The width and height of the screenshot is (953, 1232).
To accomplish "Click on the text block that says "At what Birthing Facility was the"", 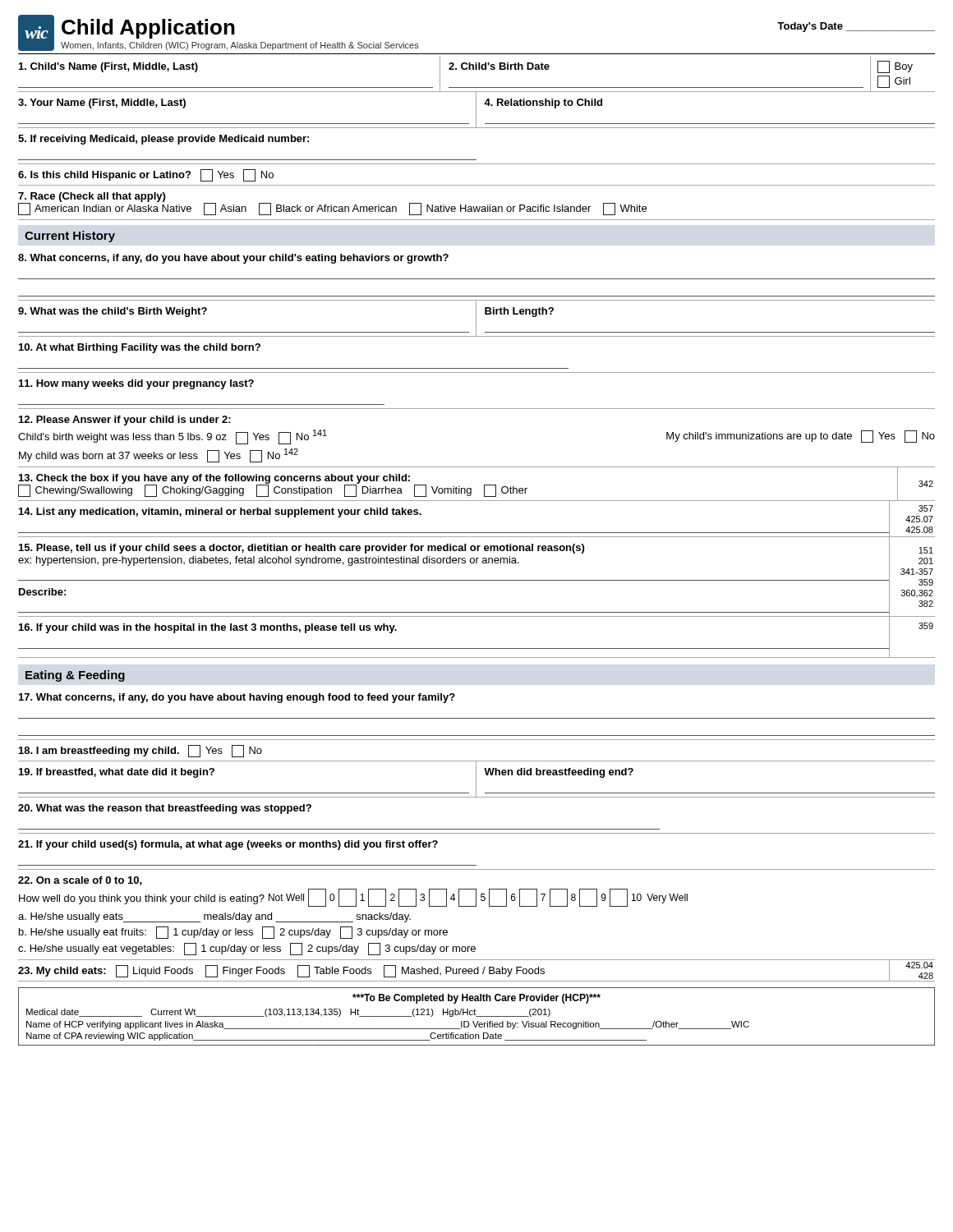I will [140, 348].
